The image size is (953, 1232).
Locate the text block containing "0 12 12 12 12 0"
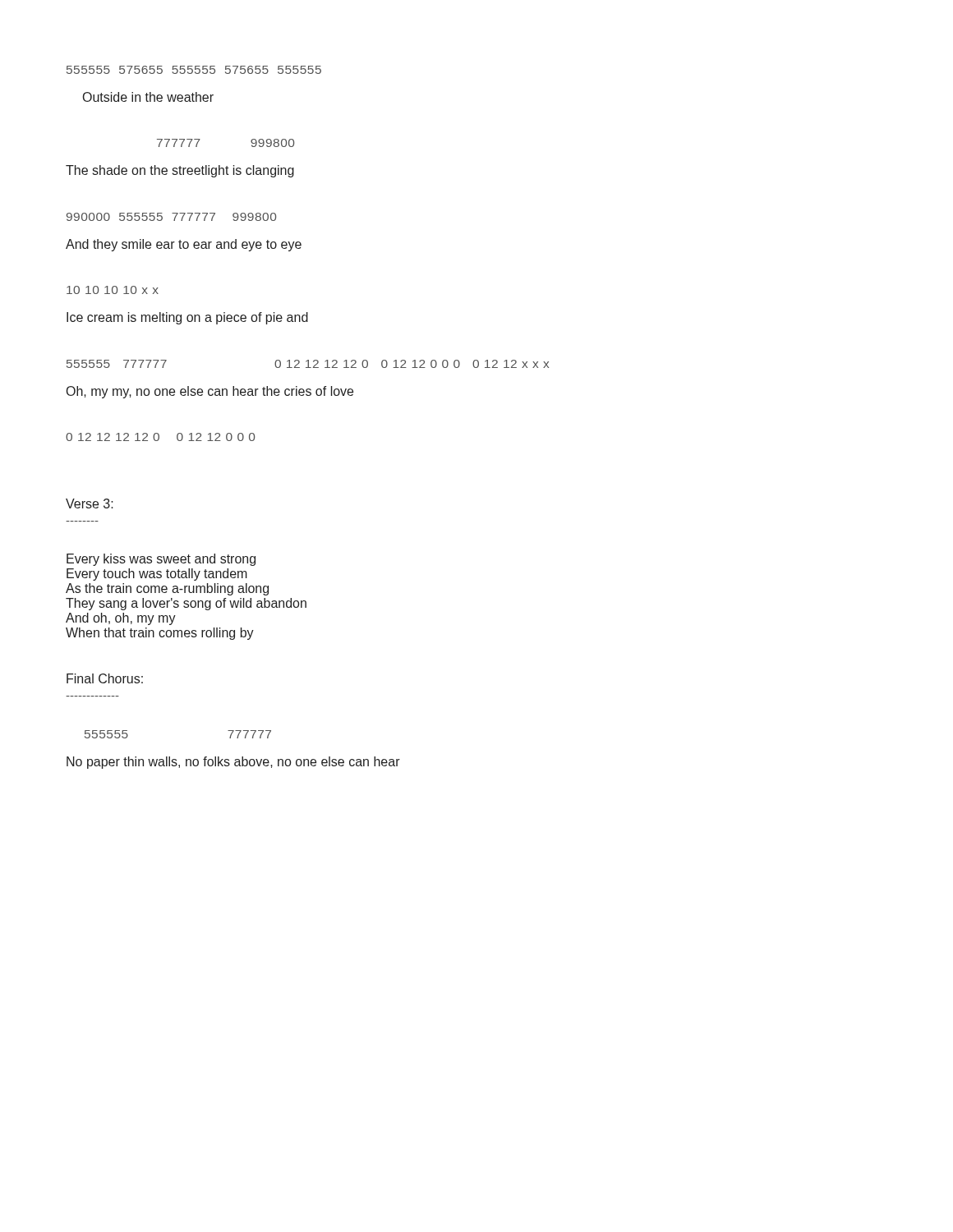[x=160, y=437]
